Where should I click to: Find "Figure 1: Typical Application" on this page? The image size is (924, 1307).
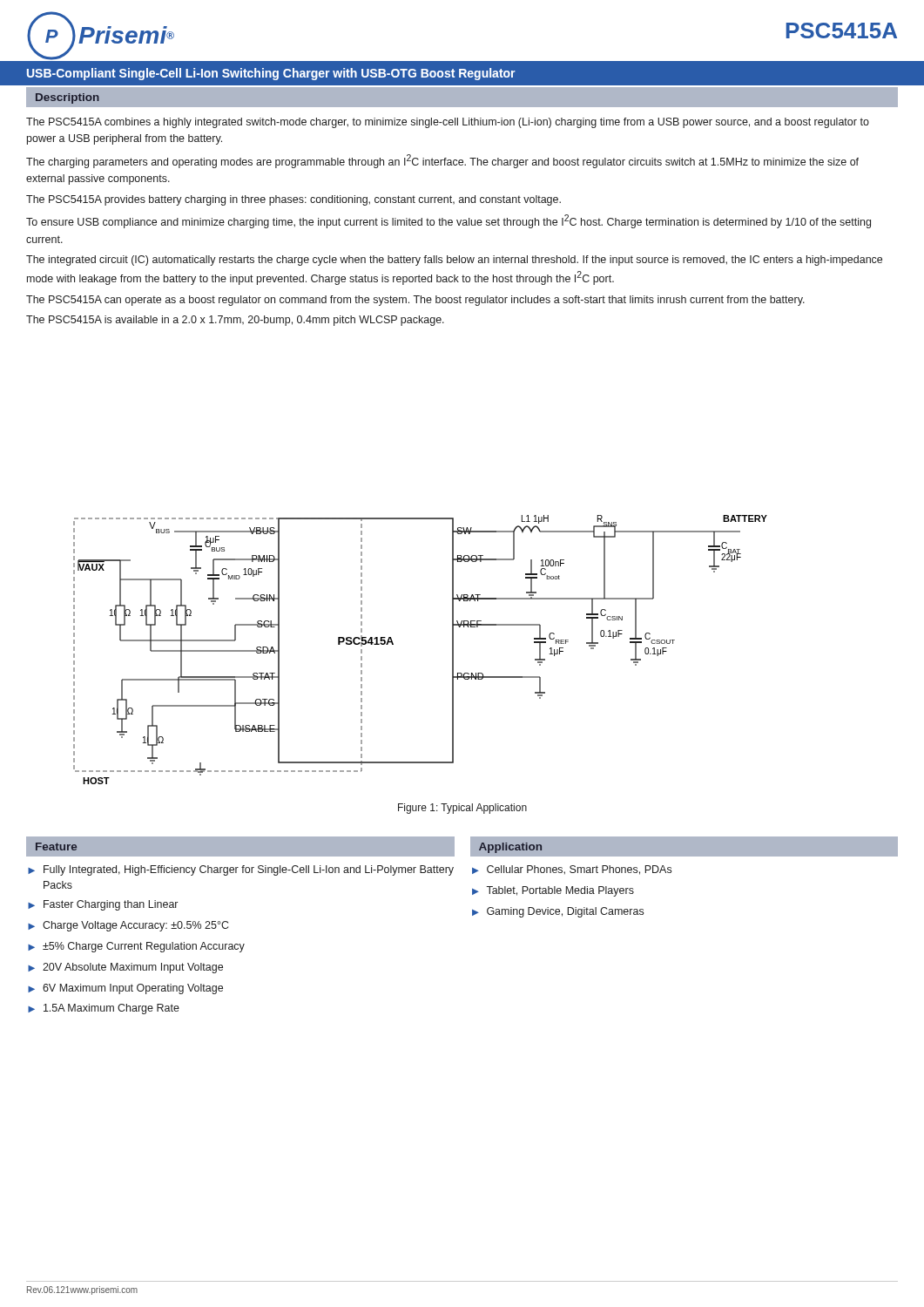click(462, 808)
